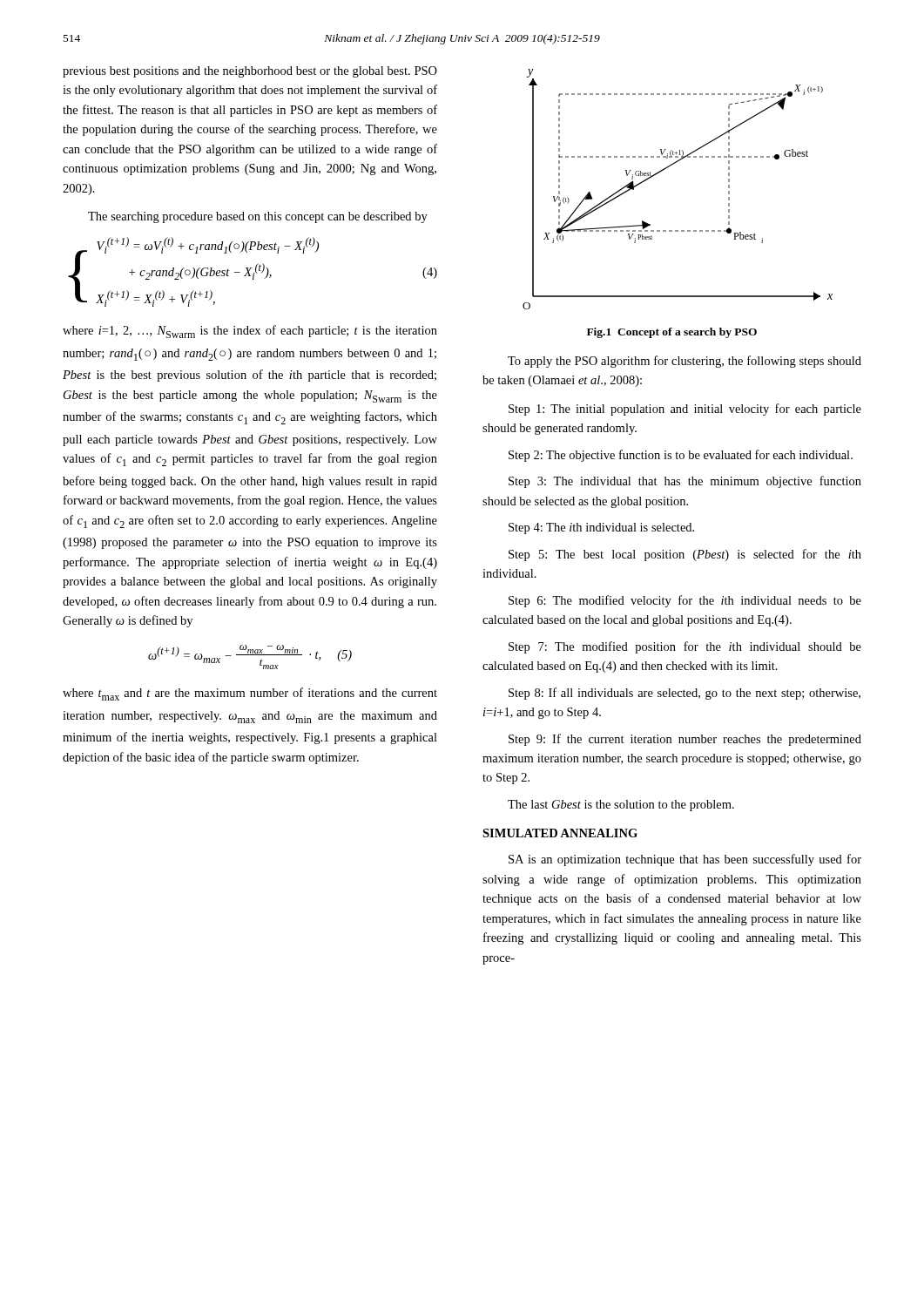Find the list item with the text "Step 3: The individual that has the minimum"
This screenshot has height=1307, width=924.
click(x=672, y=491)
